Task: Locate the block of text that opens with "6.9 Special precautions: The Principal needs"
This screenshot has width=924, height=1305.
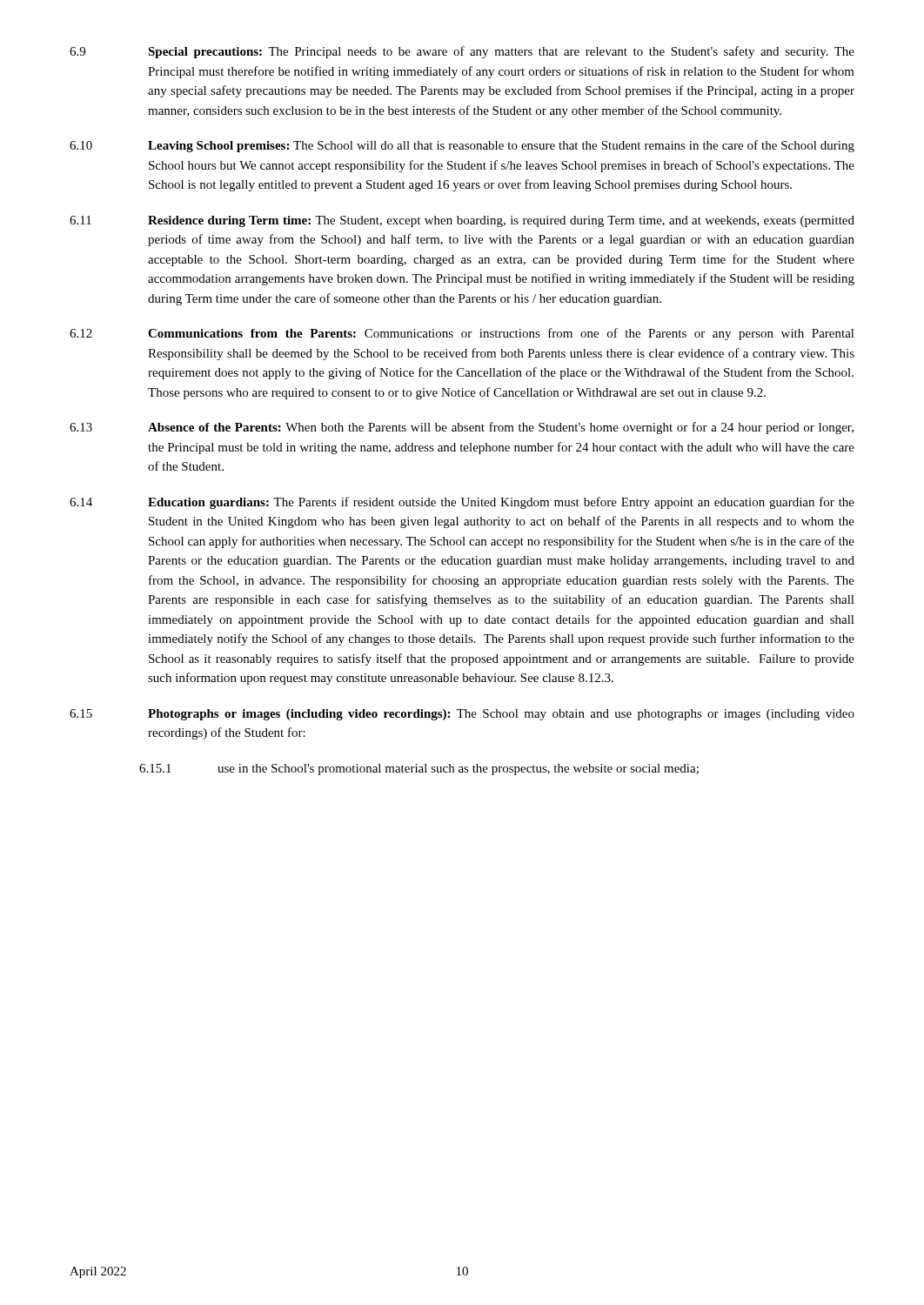Action: 462,81
